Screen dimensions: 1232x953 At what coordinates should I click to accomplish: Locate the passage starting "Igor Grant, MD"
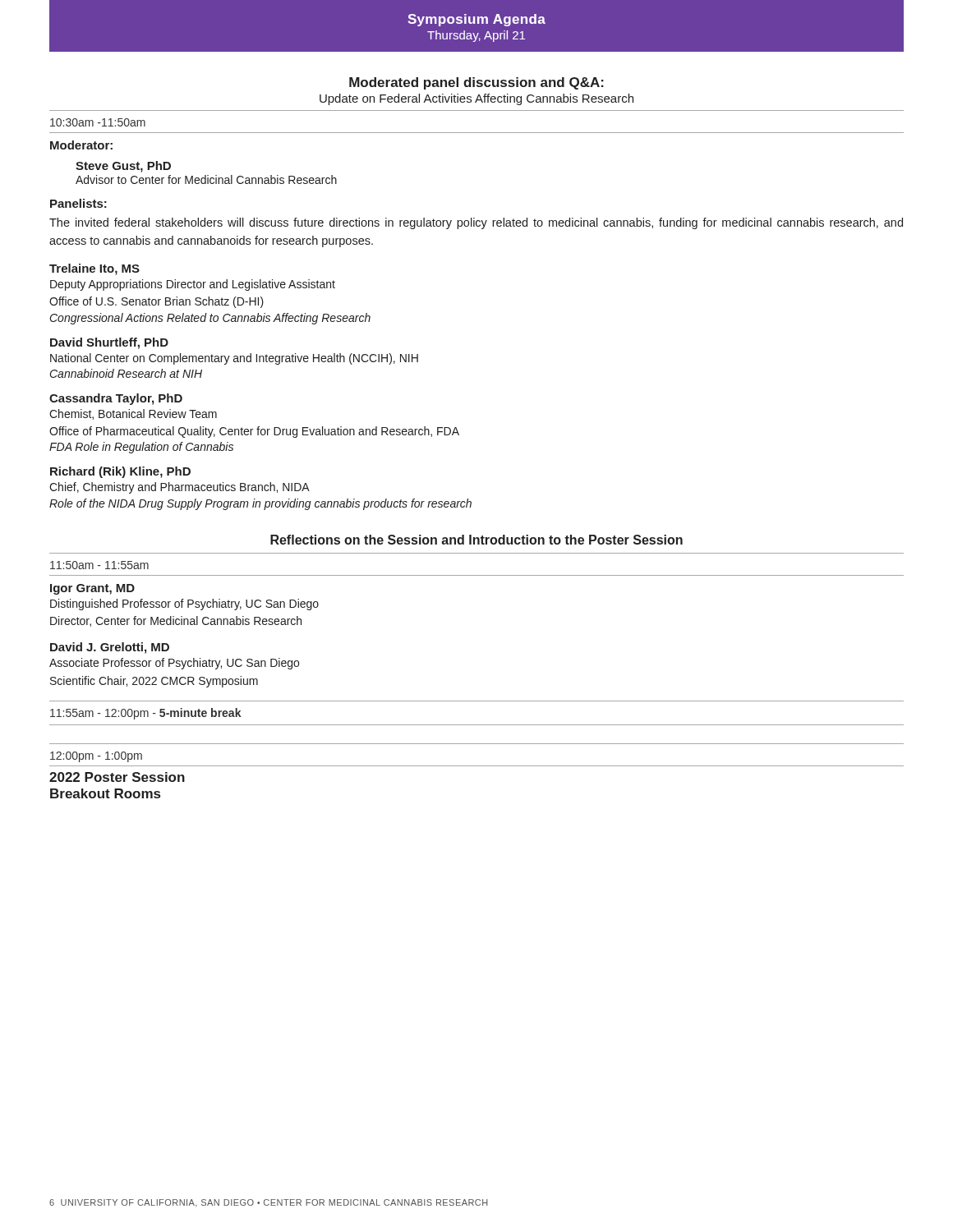click(92, 589)
